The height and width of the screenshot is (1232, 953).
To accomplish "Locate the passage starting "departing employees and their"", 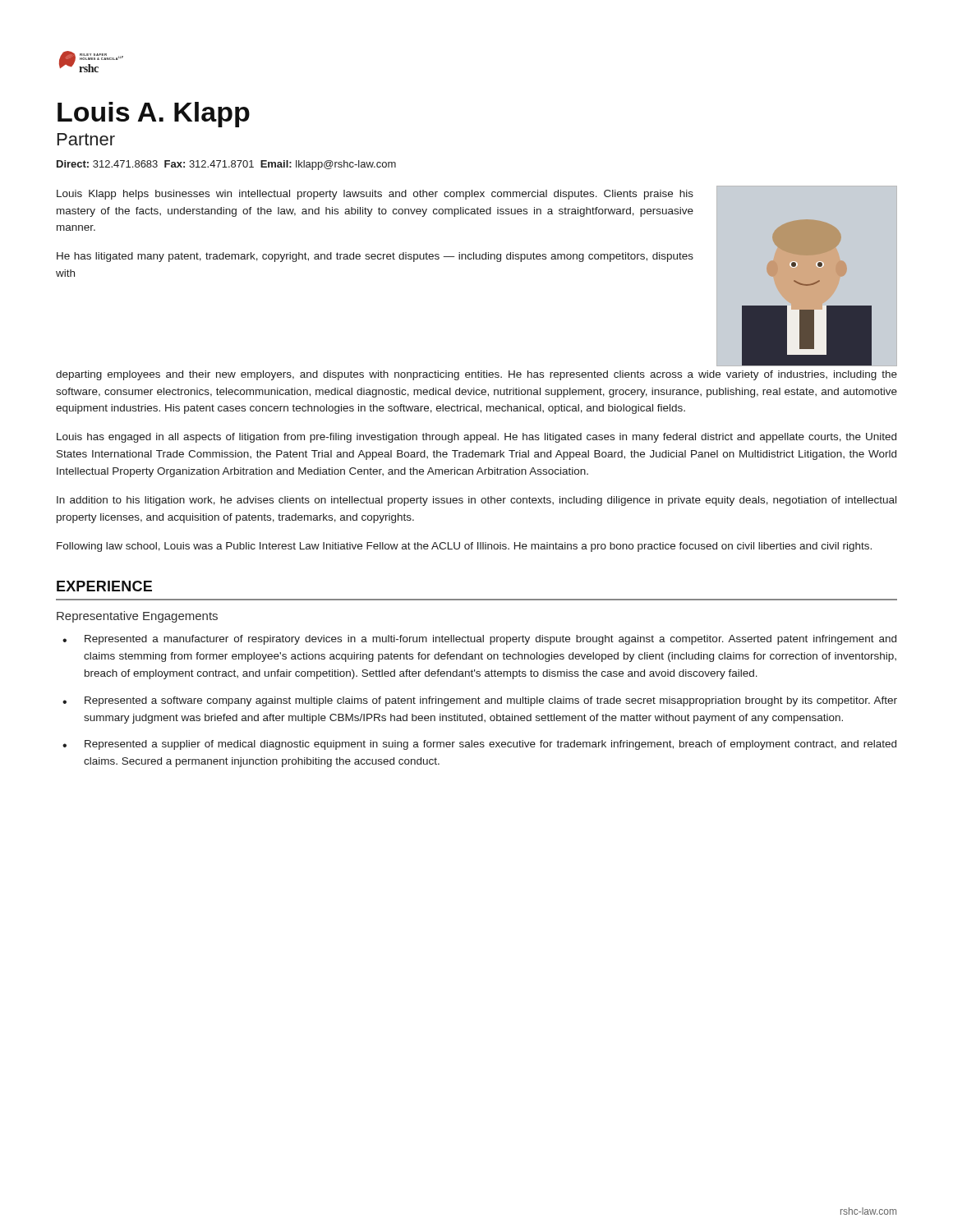I will (476, 391).
